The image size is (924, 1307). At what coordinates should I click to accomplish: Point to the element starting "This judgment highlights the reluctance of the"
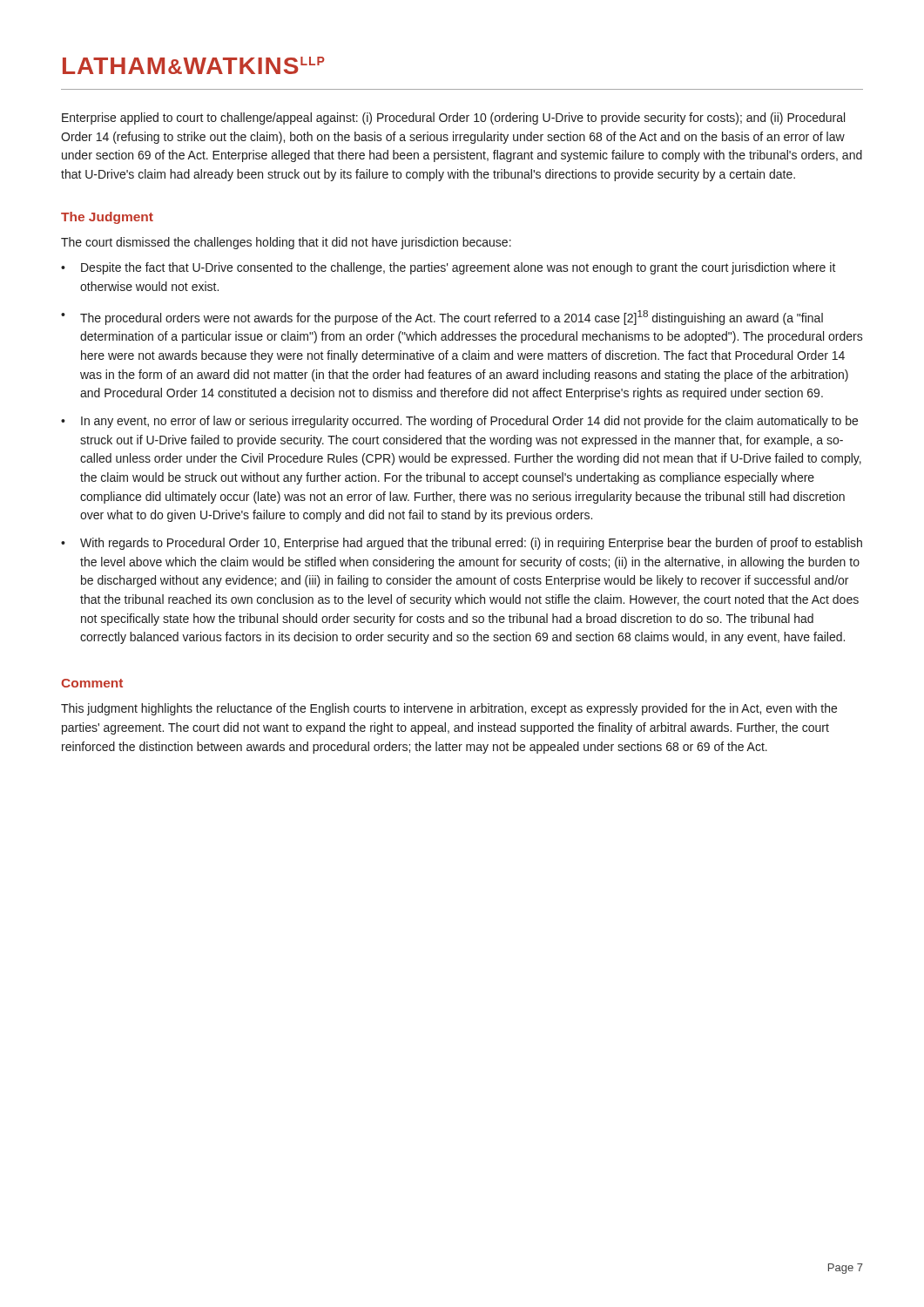449,727
